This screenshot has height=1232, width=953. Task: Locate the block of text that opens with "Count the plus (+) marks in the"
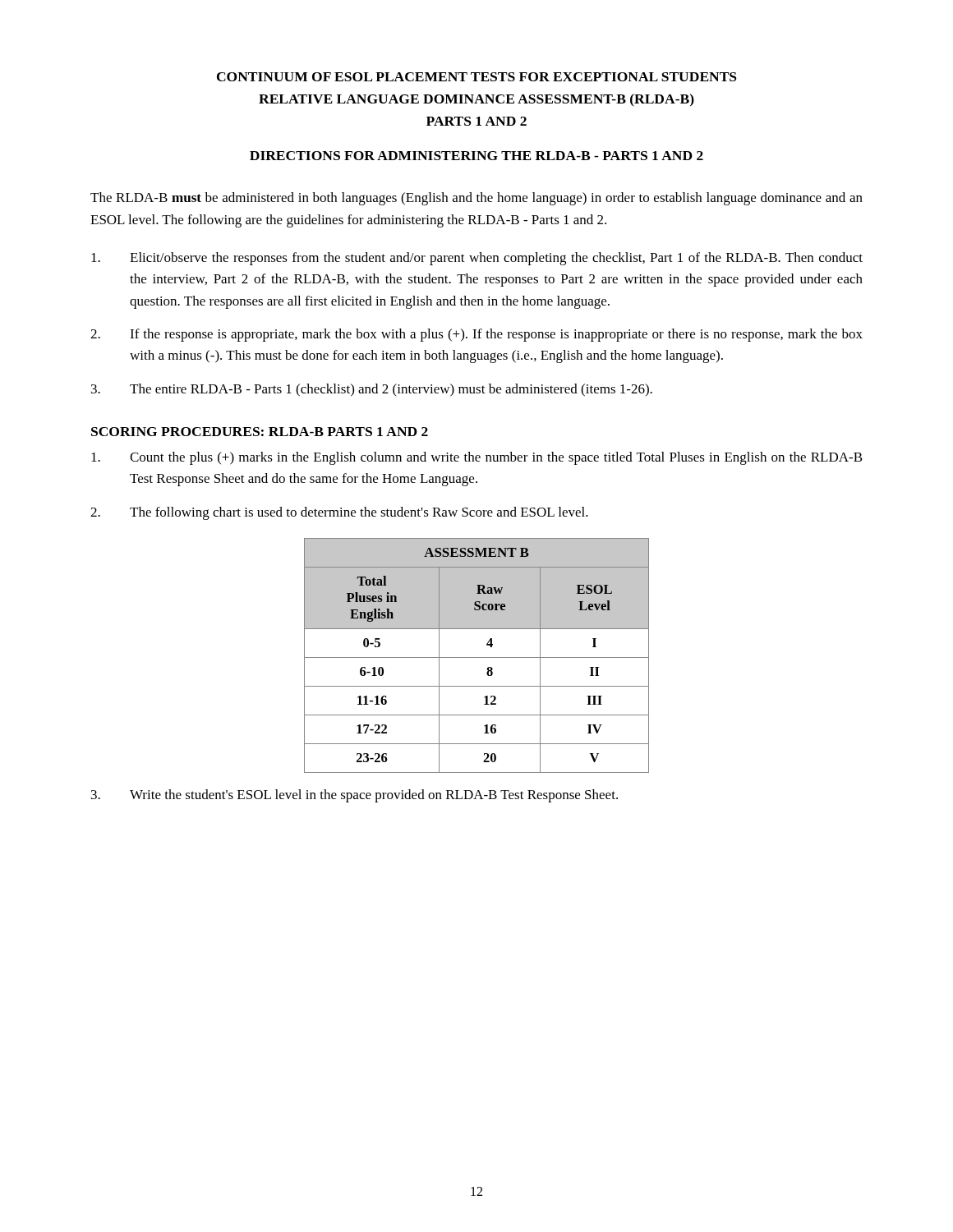click(x=476, y=469)
